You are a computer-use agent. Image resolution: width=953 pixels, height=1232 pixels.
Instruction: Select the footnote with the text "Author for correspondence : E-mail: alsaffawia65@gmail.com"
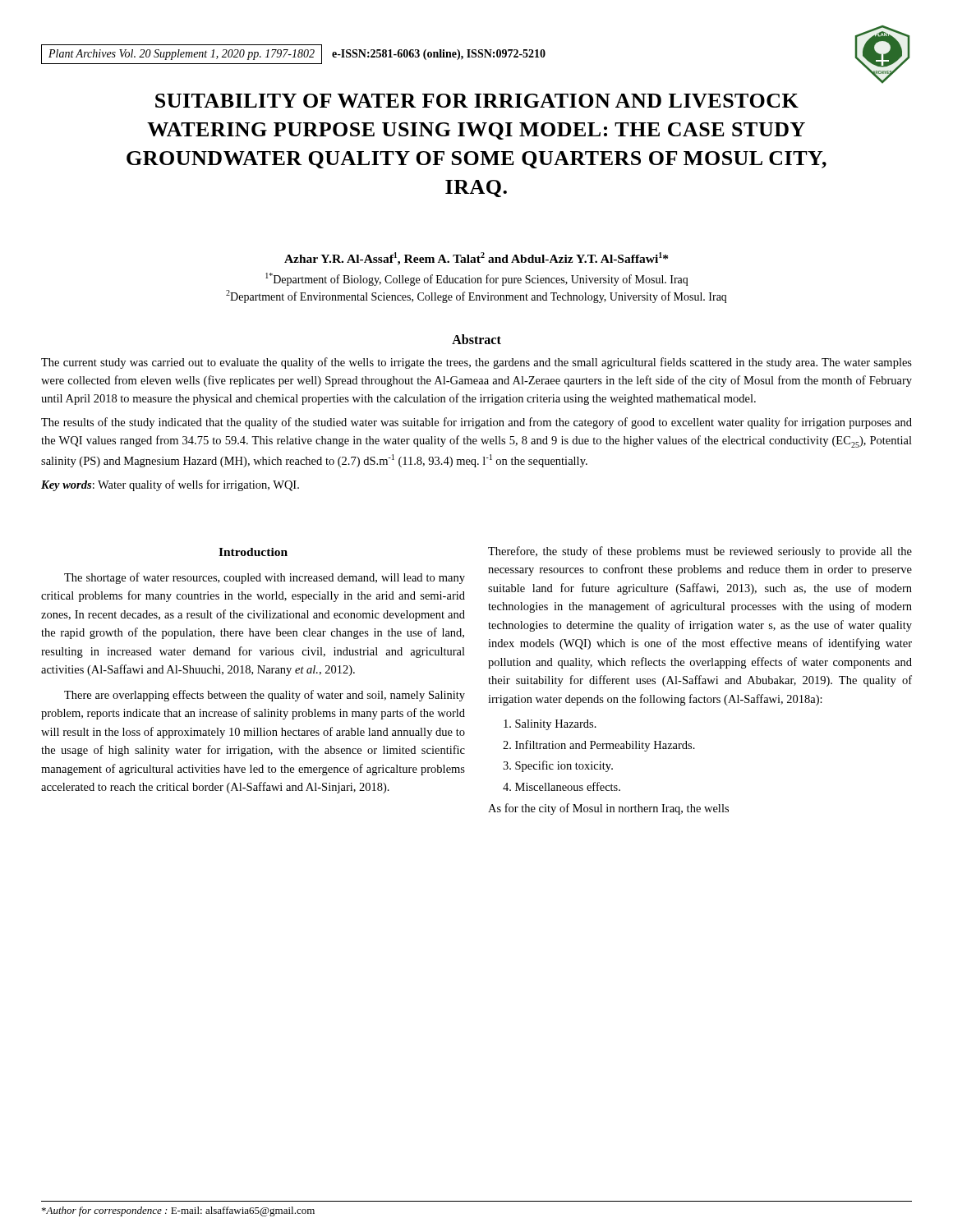[x=178, y=1210]
